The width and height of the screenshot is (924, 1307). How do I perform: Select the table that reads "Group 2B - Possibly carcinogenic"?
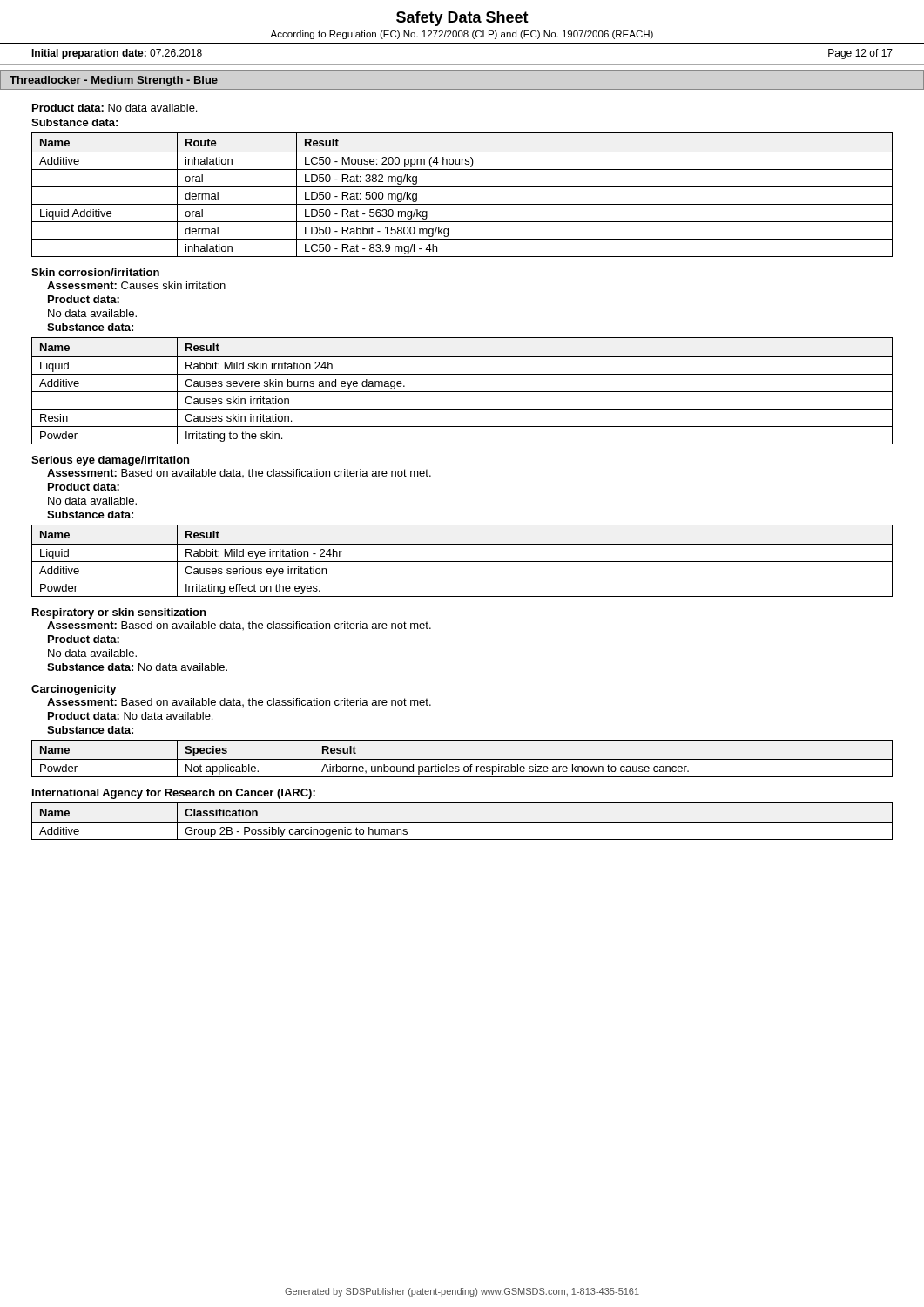462,821
